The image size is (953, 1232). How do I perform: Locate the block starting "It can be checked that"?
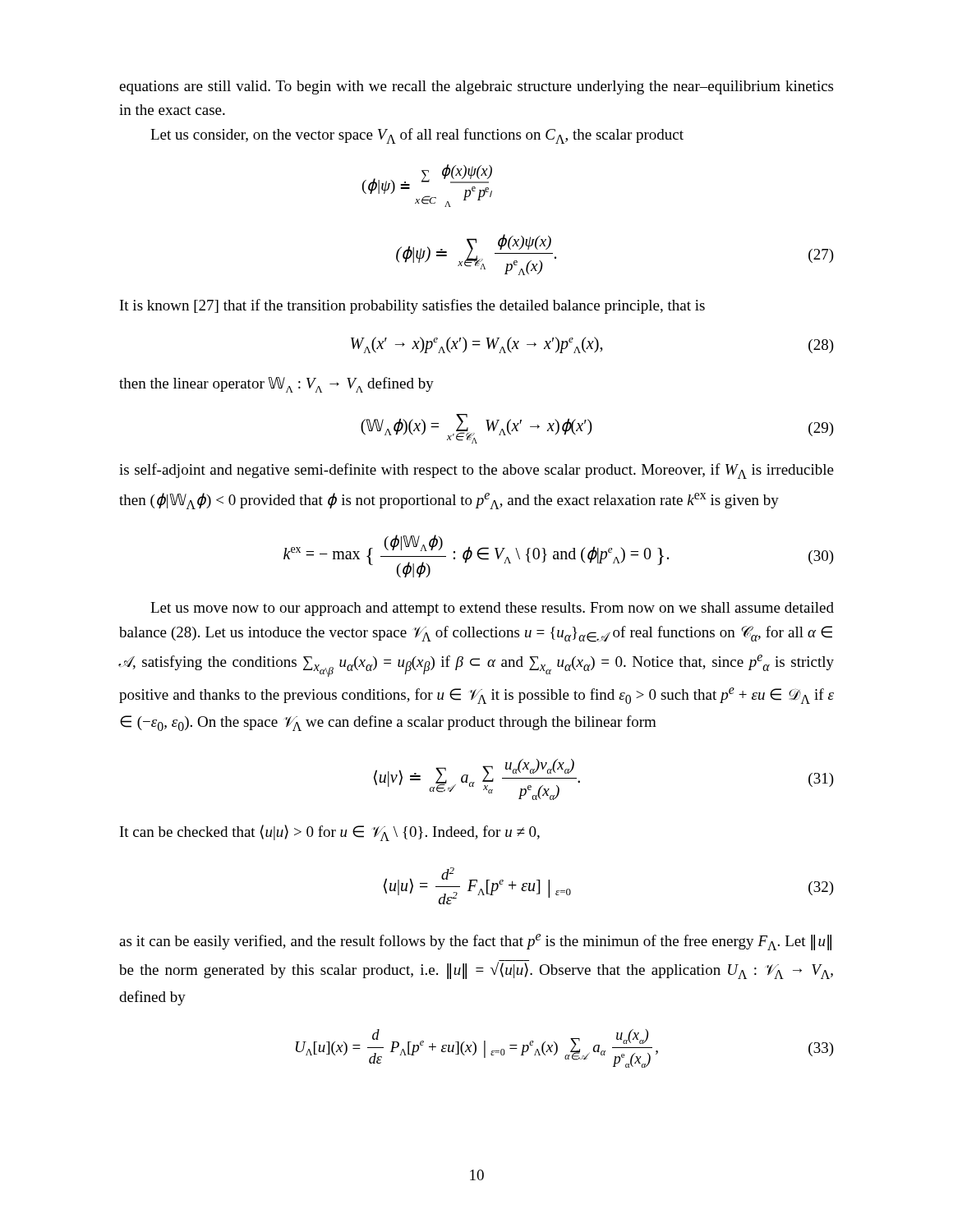pyautogui.click(x=330, y=834)
